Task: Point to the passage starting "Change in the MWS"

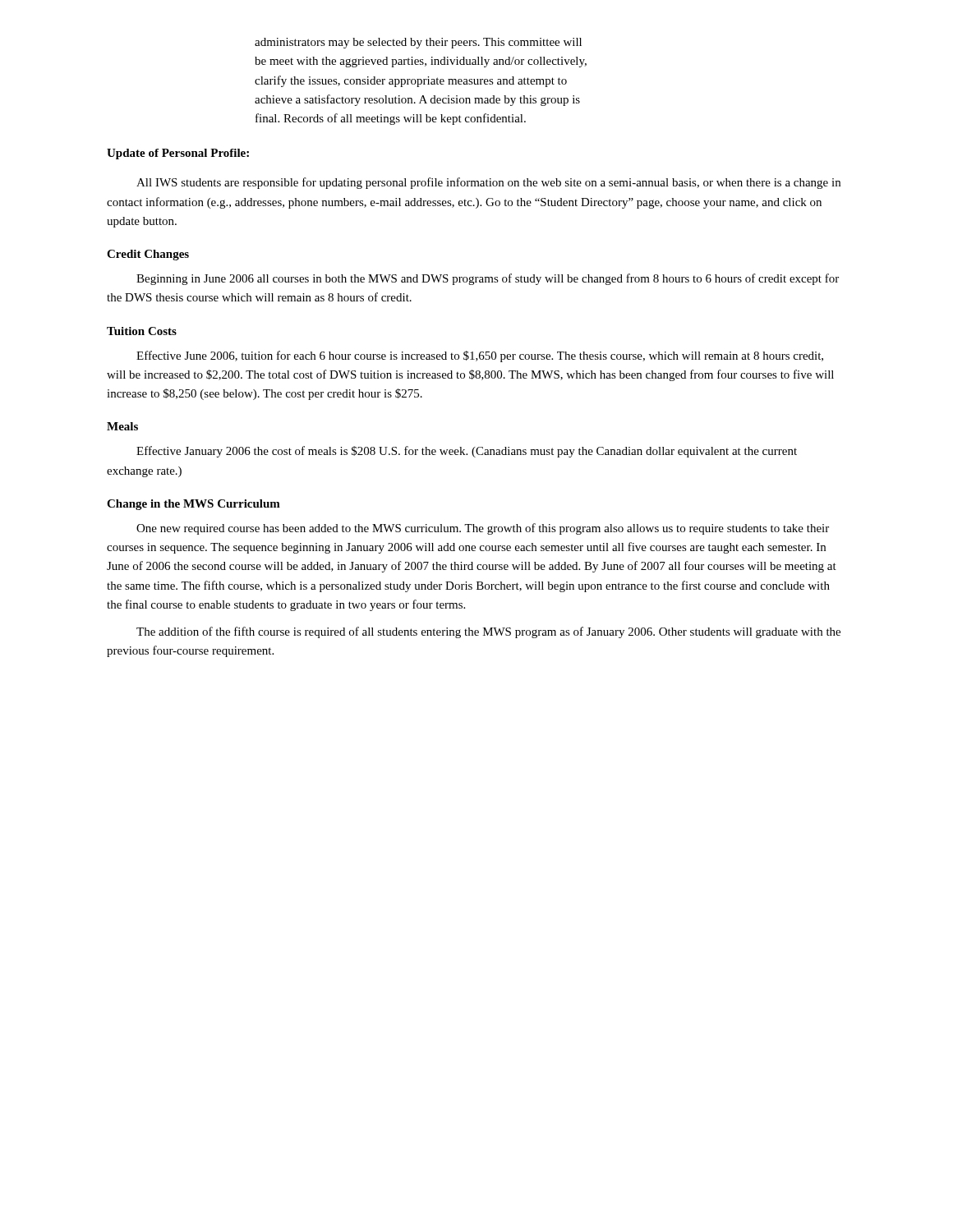Action: point(193,503)
